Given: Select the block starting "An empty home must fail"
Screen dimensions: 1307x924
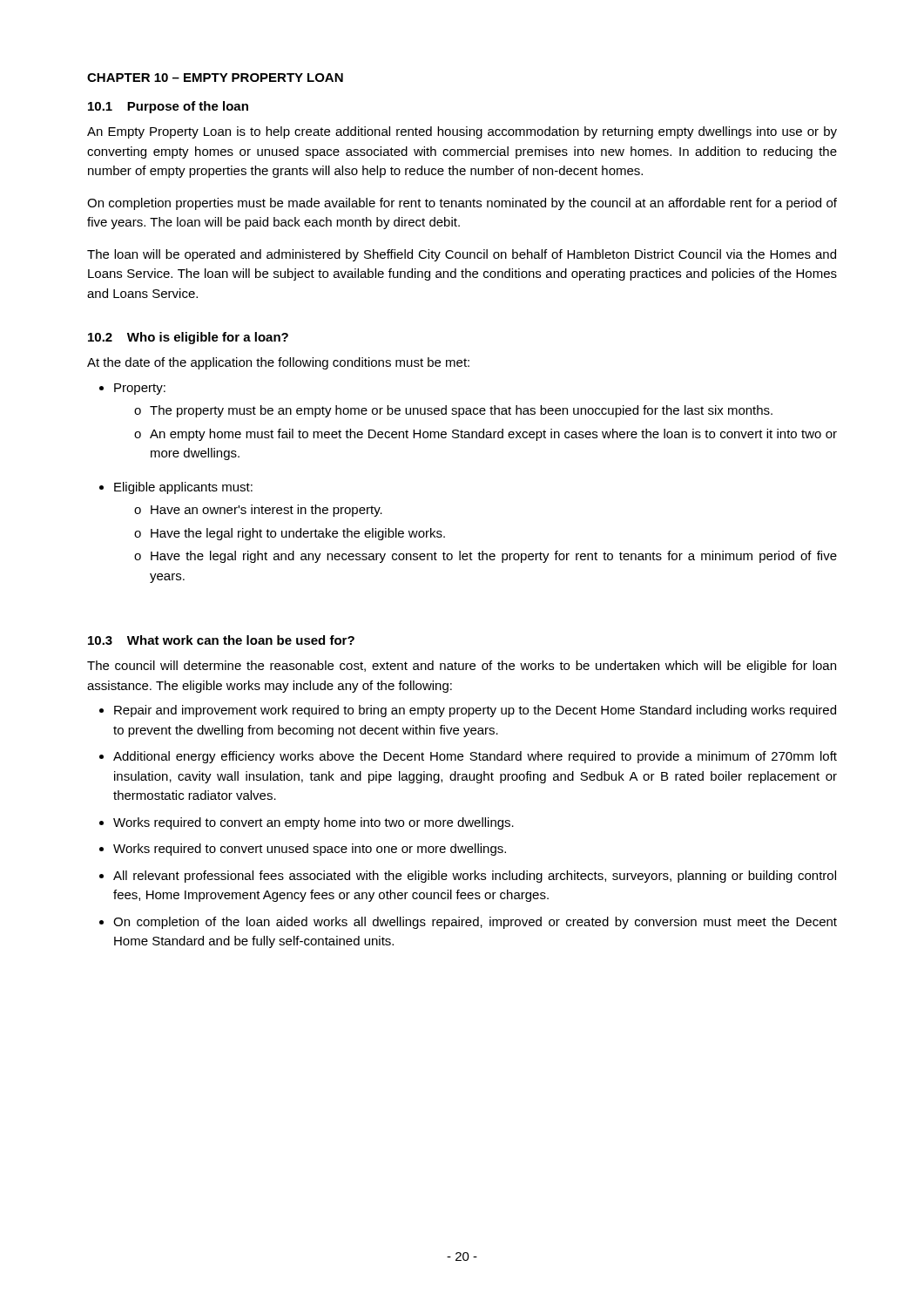Looking at the screenshot, I should click(493, 443).
